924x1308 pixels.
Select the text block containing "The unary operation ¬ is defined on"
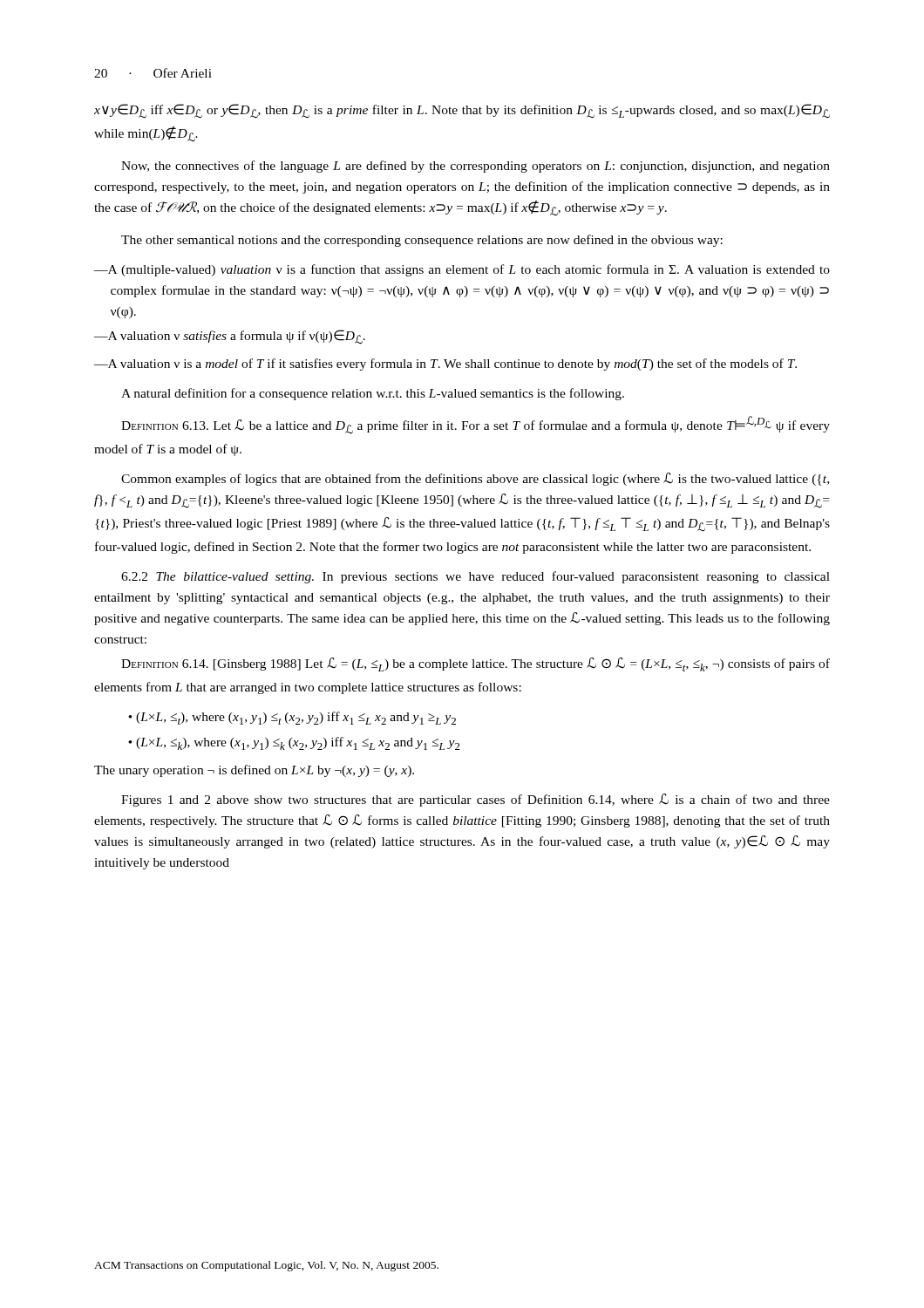(x=254, y=771)
